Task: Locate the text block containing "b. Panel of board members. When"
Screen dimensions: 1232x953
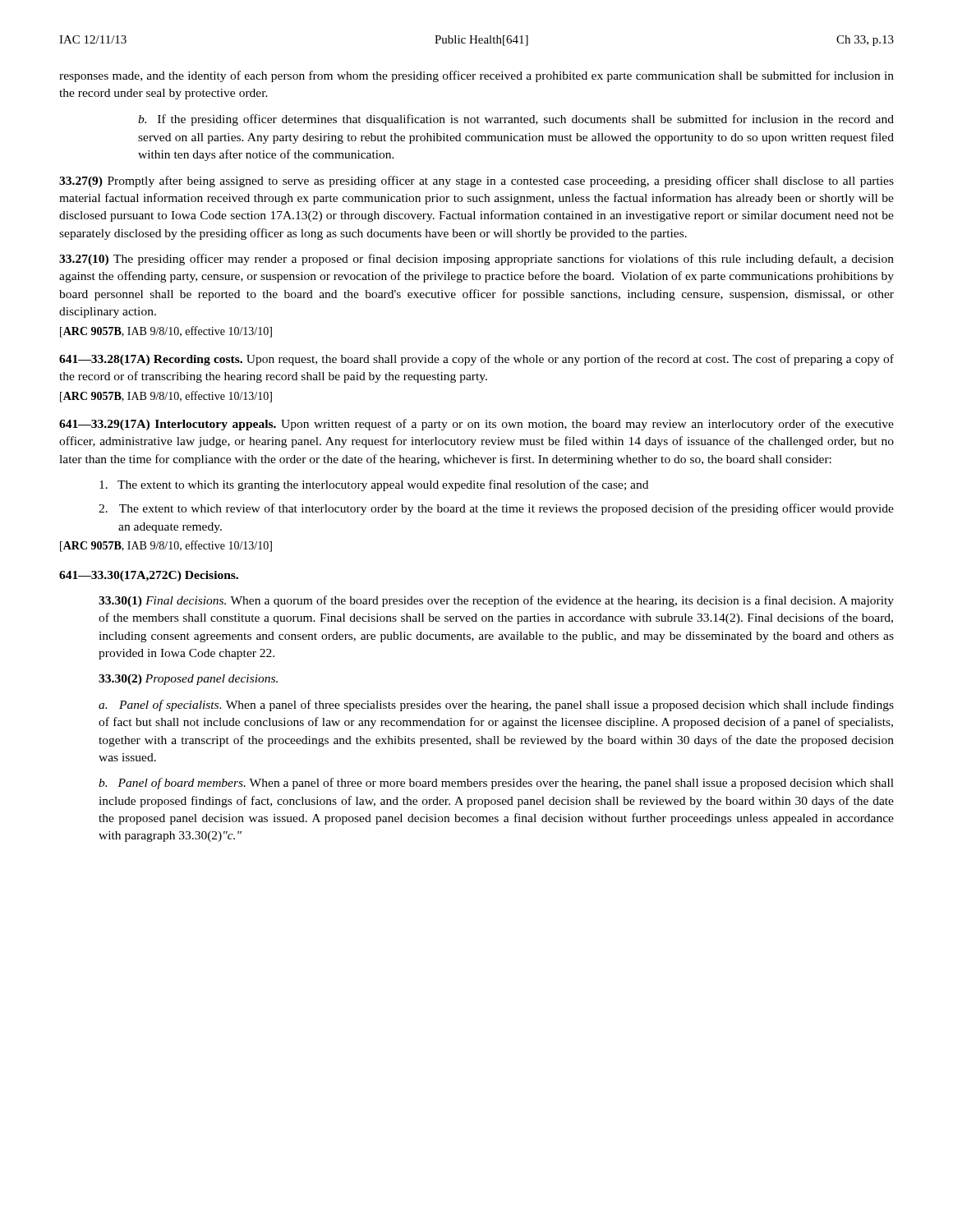Action: click(476, 809)
